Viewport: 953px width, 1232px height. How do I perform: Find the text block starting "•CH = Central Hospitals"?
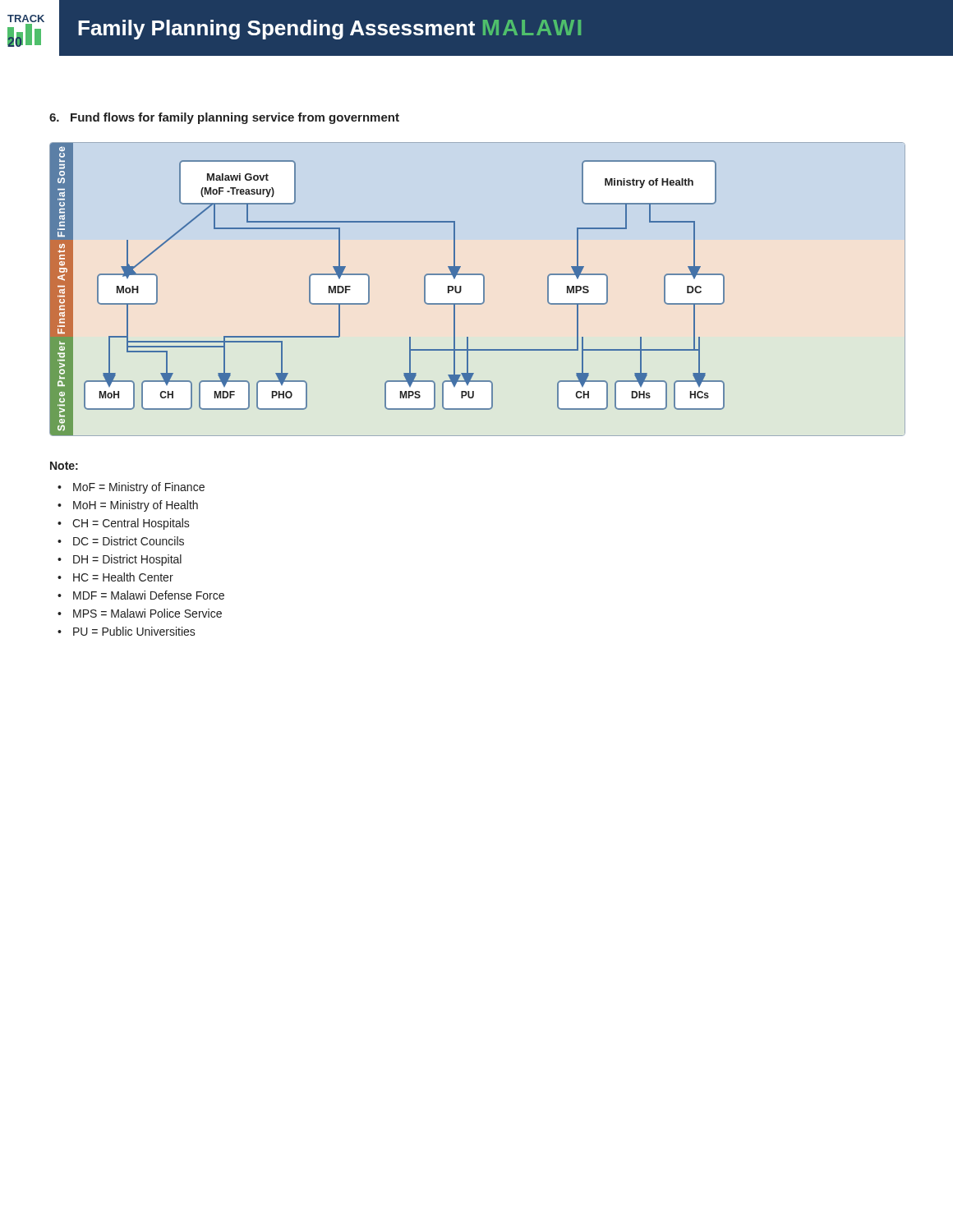coord(124,523)
